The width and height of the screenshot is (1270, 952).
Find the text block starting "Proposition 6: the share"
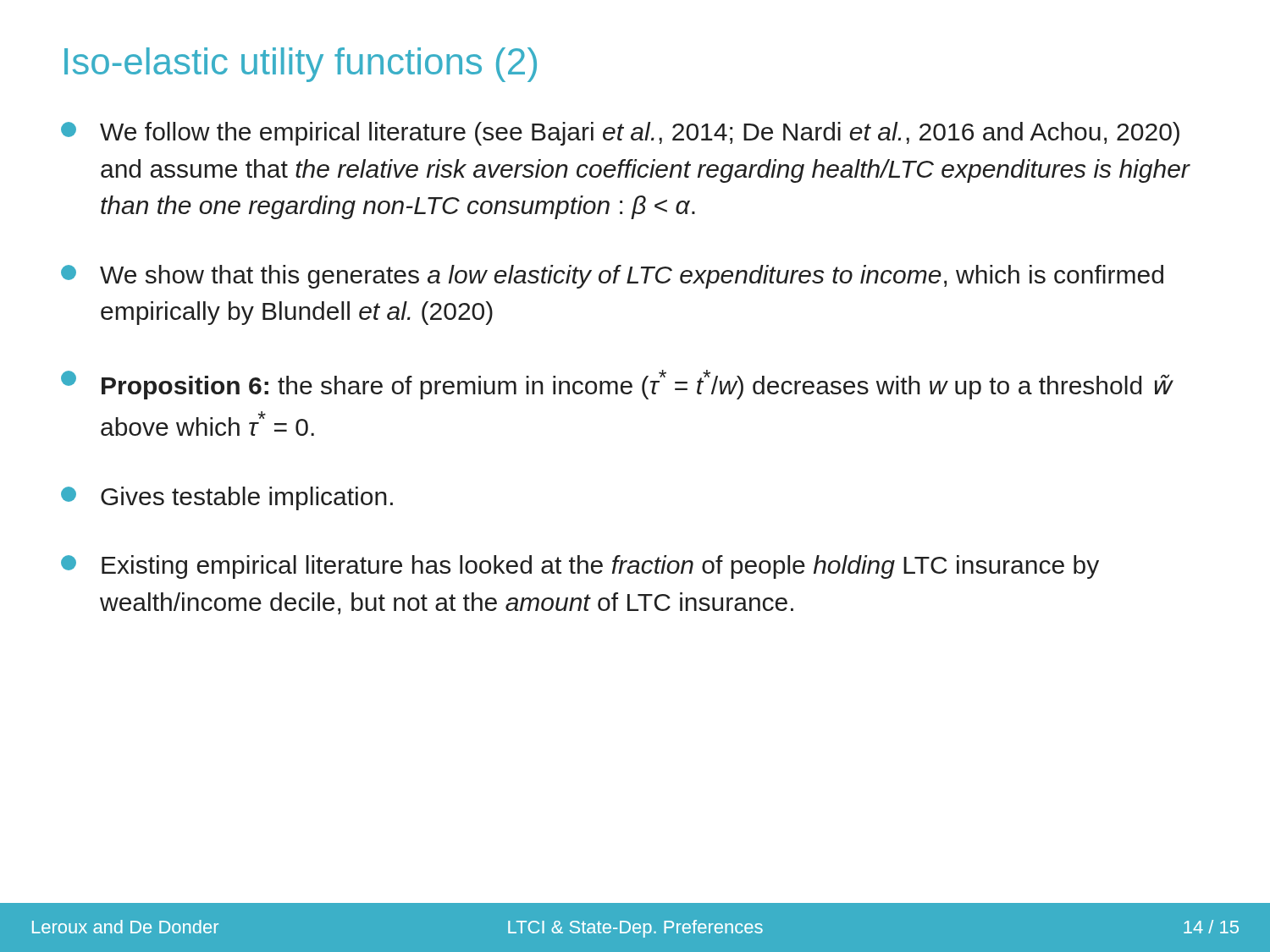pos(635,404)
